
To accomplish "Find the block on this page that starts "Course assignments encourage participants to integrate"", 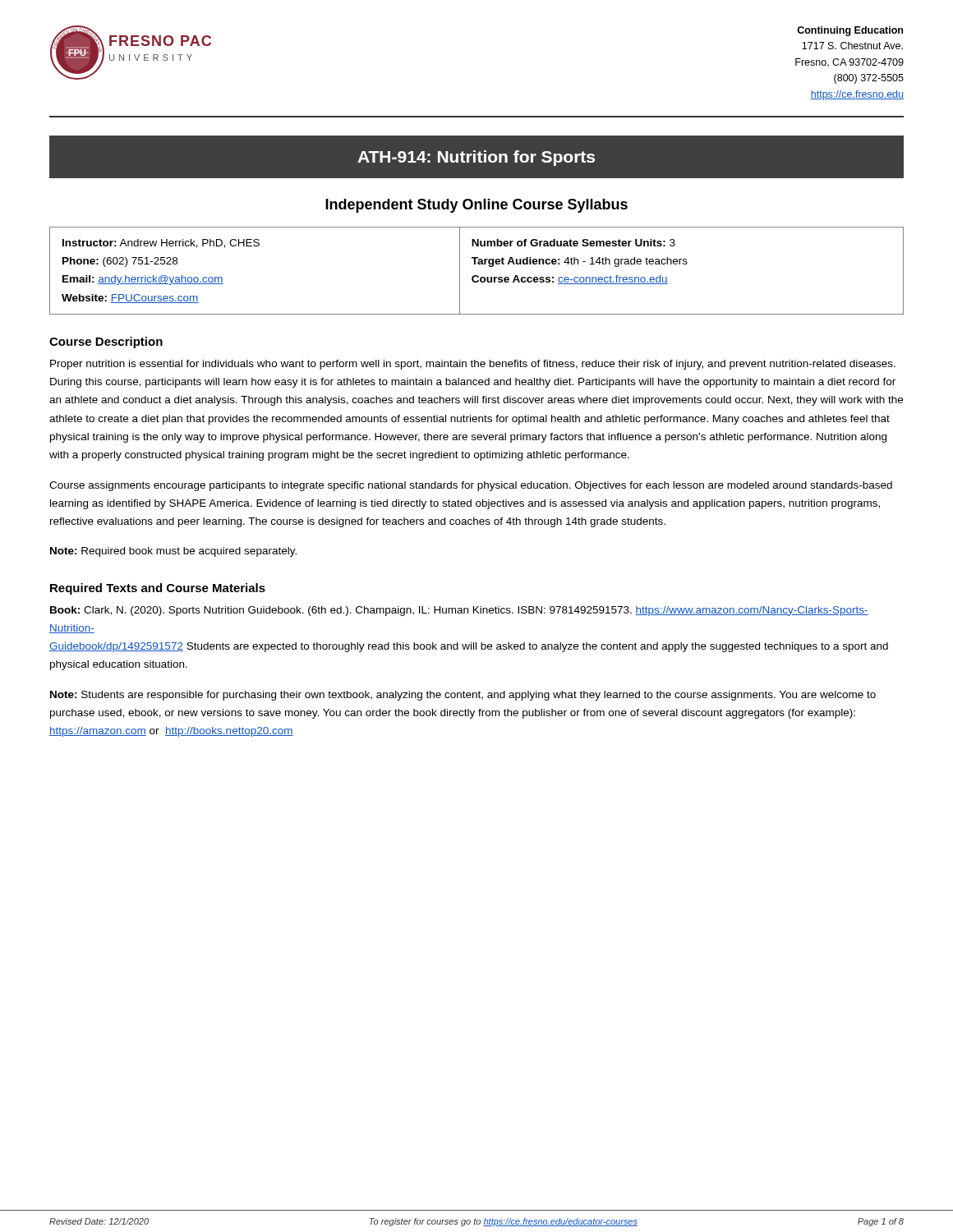I will pyautogui.click(x=471, y=503).
